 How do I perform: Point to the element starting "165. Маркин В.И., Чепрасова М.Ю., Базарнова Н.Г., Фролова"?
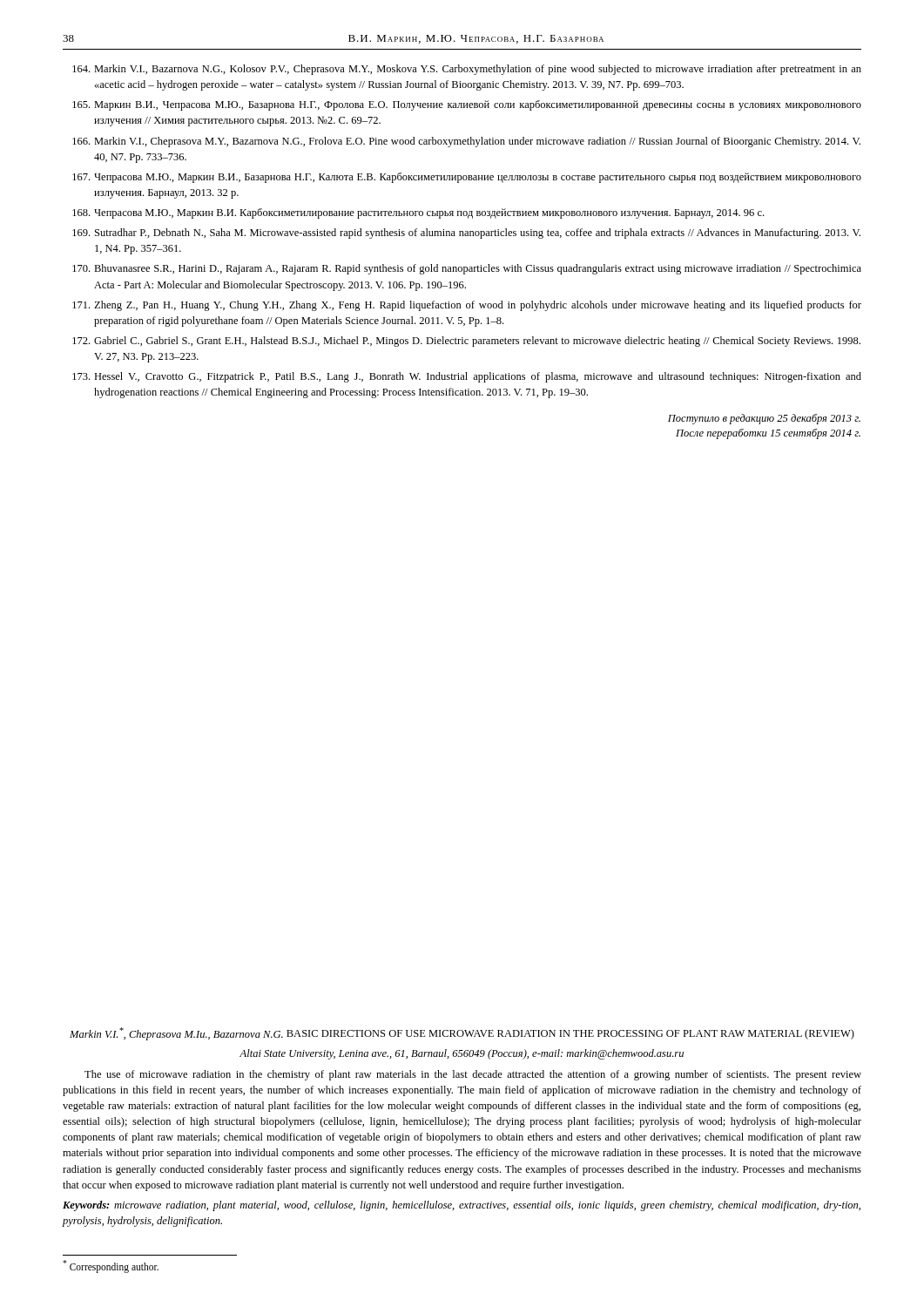(x=462, y=113)
